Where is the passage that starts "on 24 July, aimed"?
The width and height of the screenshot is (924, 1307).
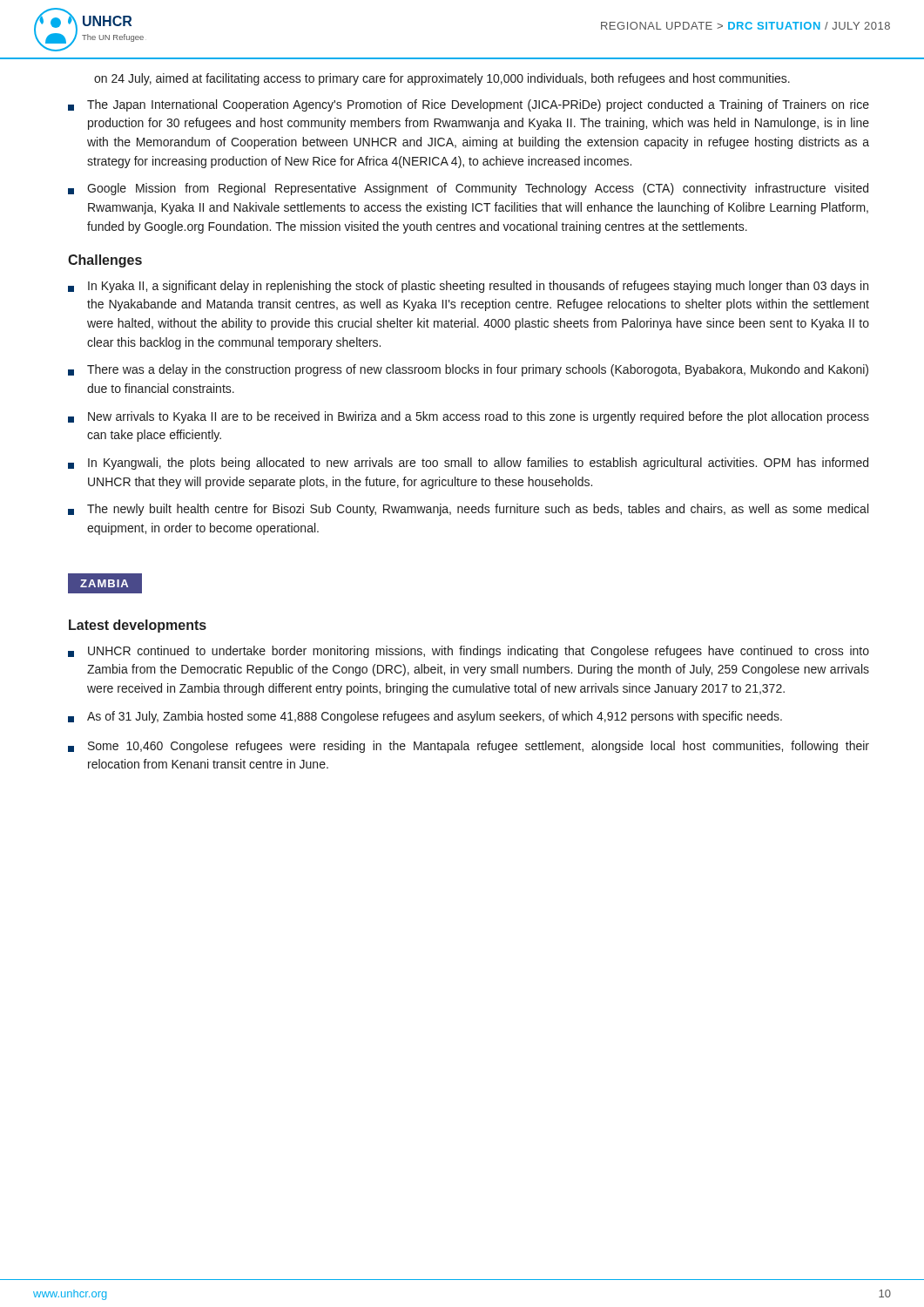442,78
